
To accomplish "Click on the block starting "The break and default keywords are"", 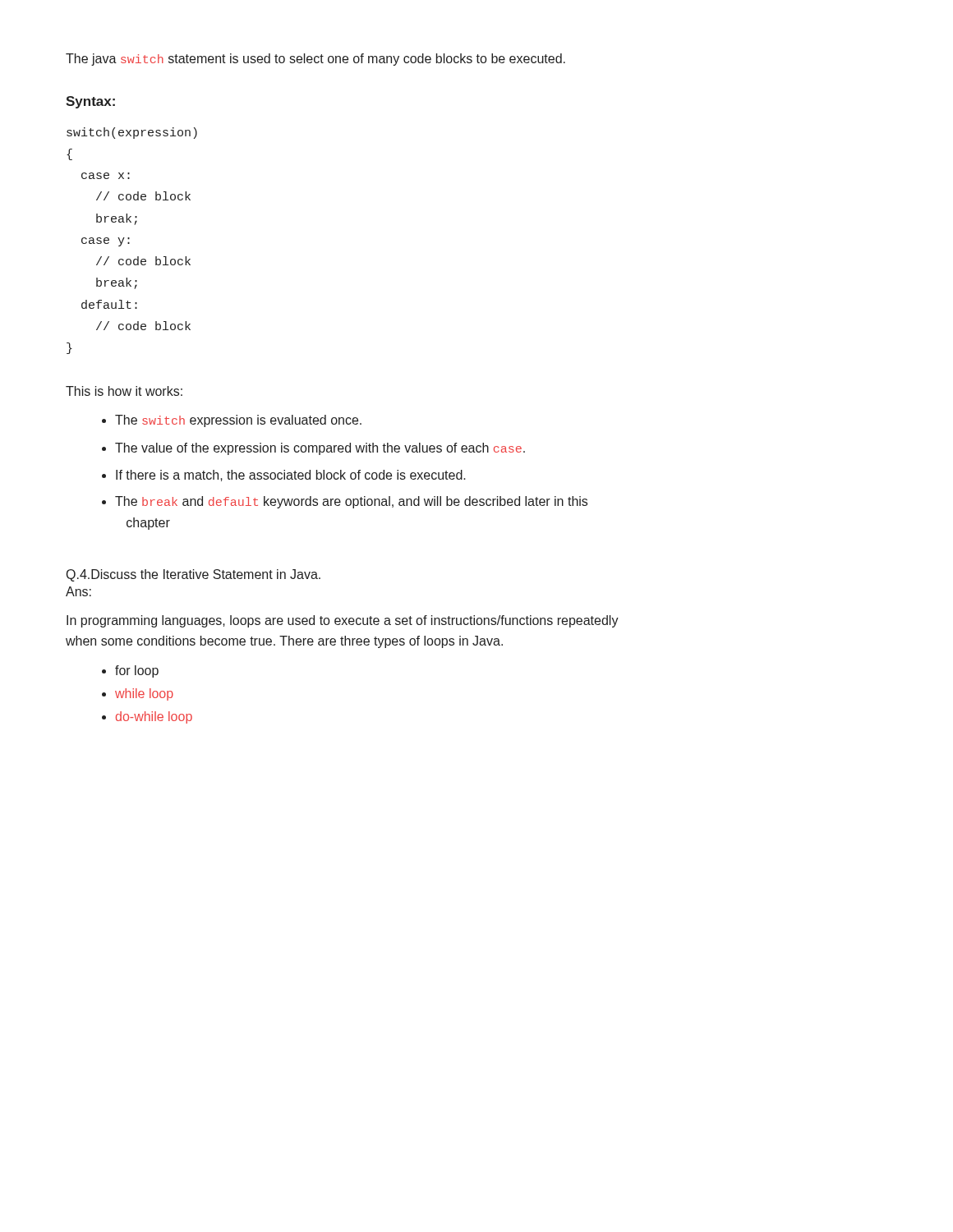I will coord(501,513).
